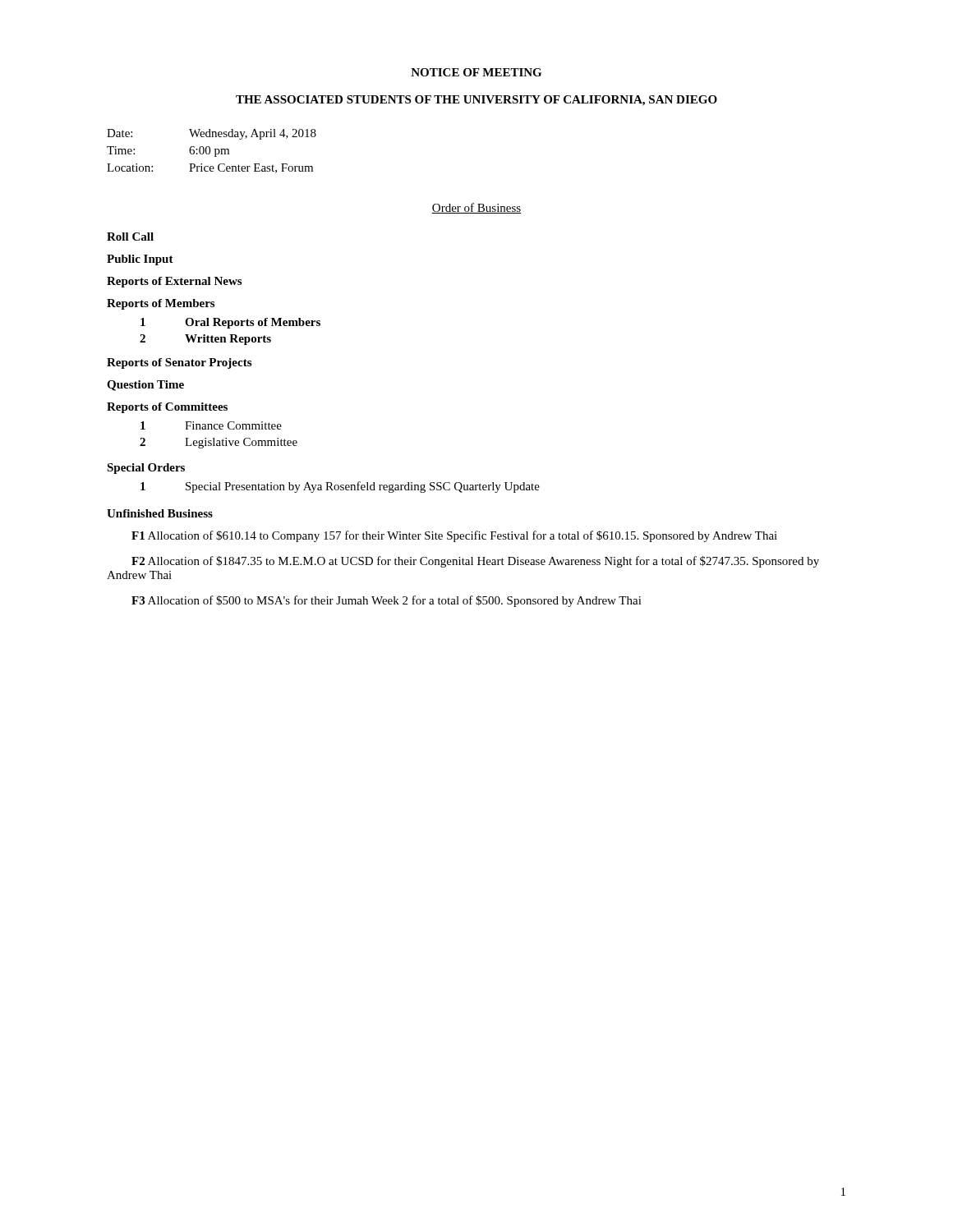
Task: Click on the section header that says "Reports of Committees"
Action: click(x=167, y=407)
